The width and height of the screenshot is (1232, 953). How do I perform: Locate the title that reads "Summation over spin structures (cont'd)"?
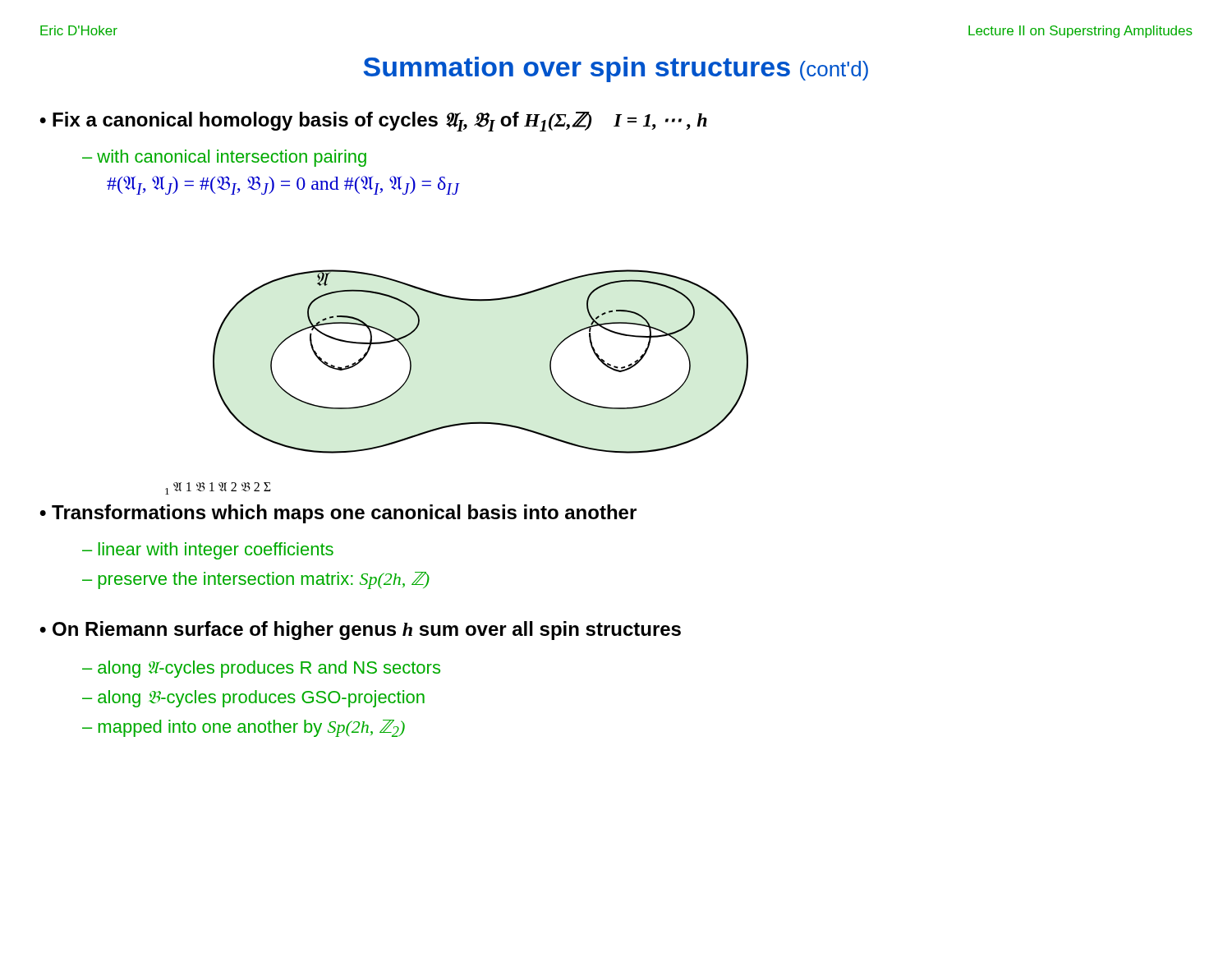(616, 67)
